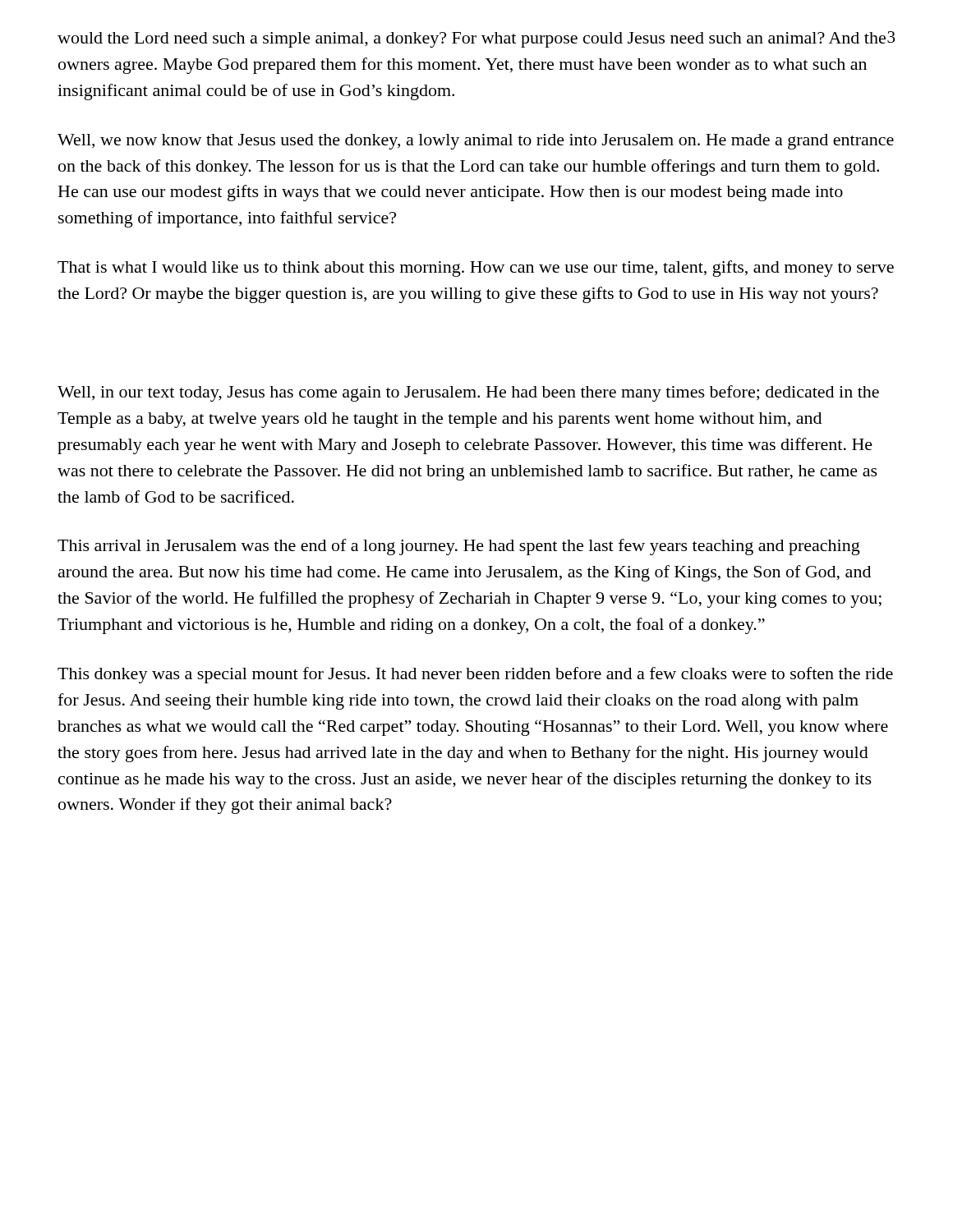Point to the block beginning "This arrival in Jerusalem was the end of"
The height and width of the screenshot is (1232, 953).
click(x=470, y=585)
